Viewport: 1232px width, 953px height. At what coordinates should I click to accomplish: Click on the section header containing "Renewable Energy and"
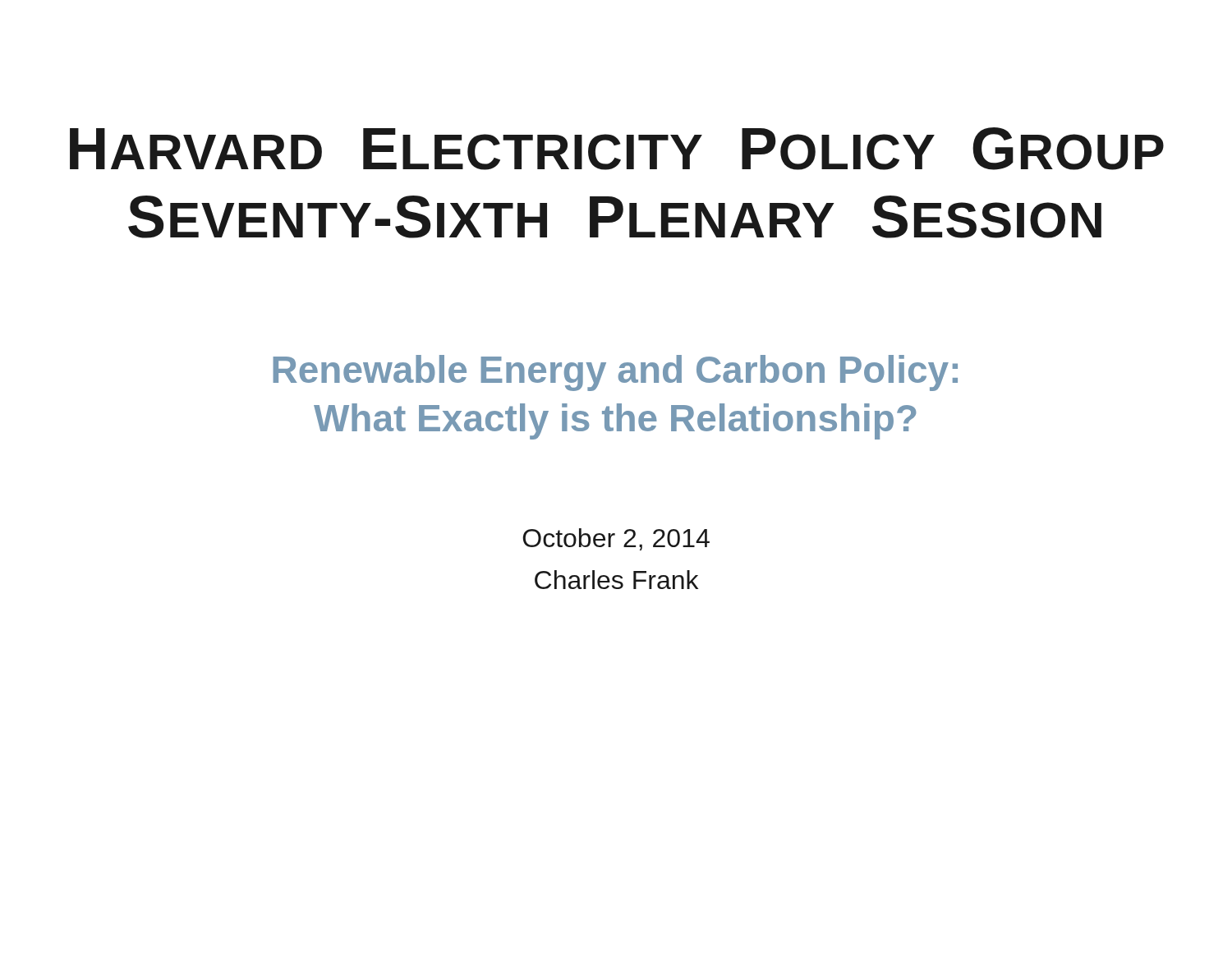pos(616,394)
